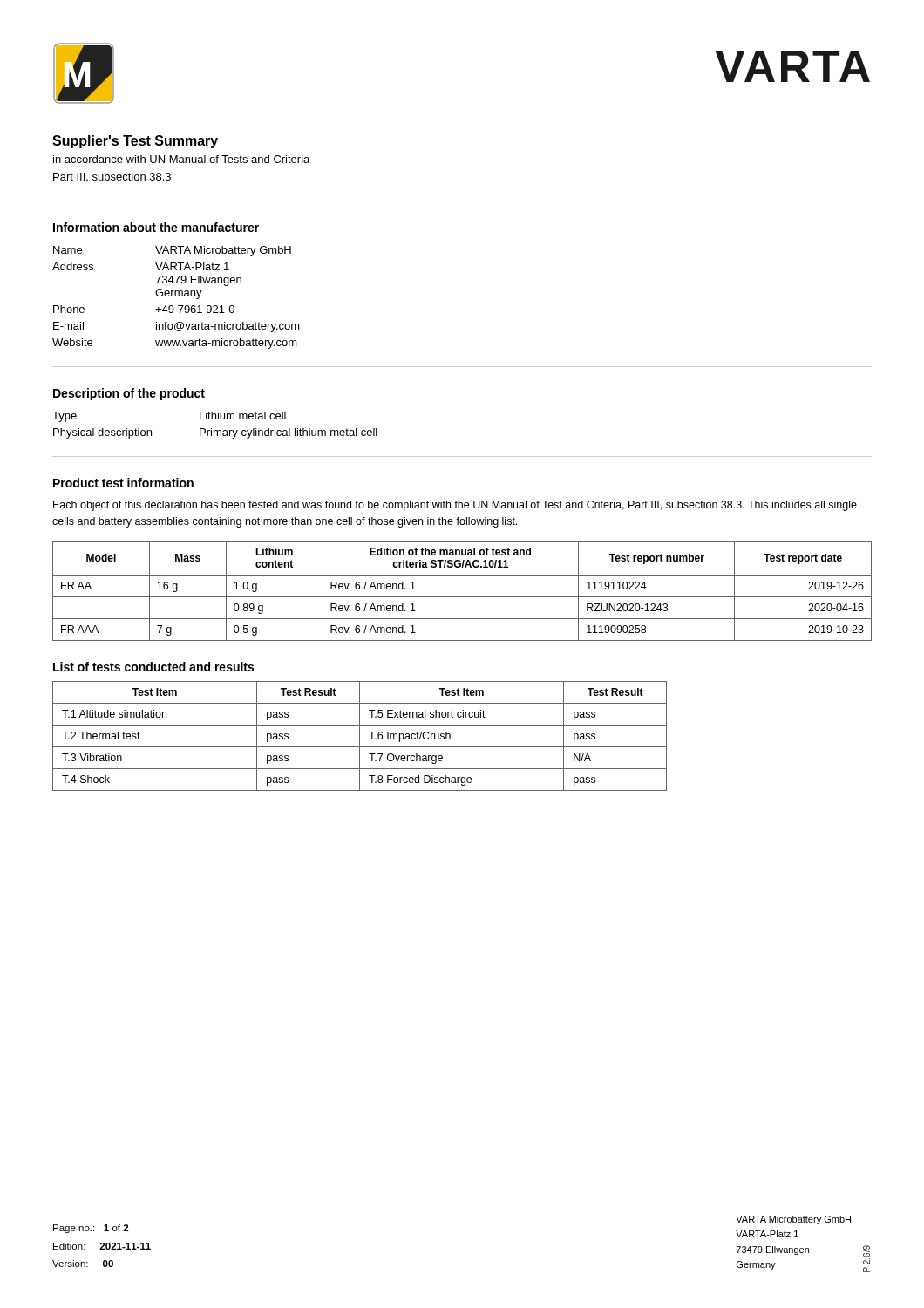
Task: Locate the table with the text "T.2 Thermal test"
Action: 462,735
